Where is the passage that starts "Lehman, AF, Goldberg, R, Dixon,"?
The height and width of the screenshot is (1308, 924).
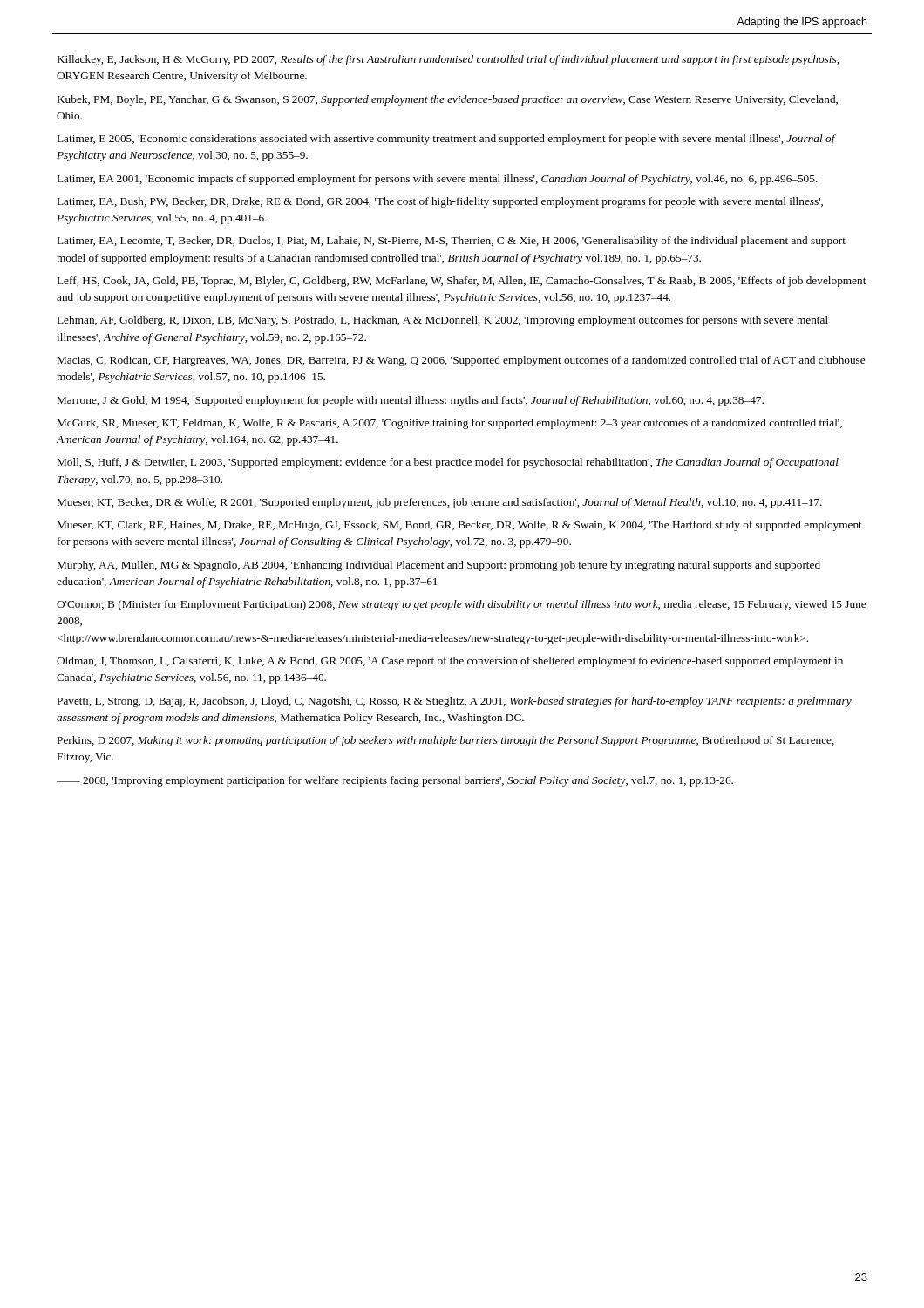442,328
